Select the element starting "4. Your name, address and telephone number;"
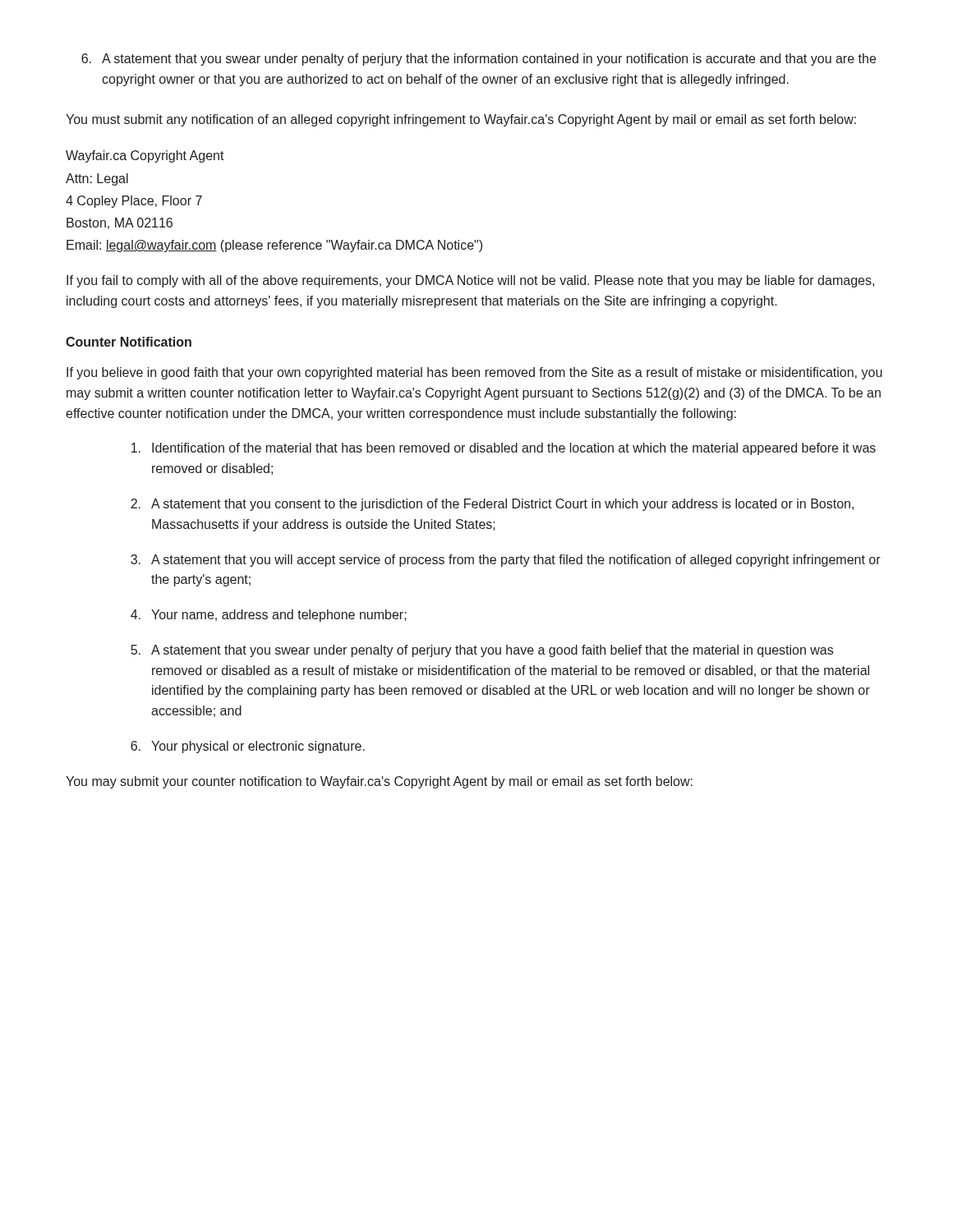Viewport: 953px width, 1232px height. coord(269,616)
